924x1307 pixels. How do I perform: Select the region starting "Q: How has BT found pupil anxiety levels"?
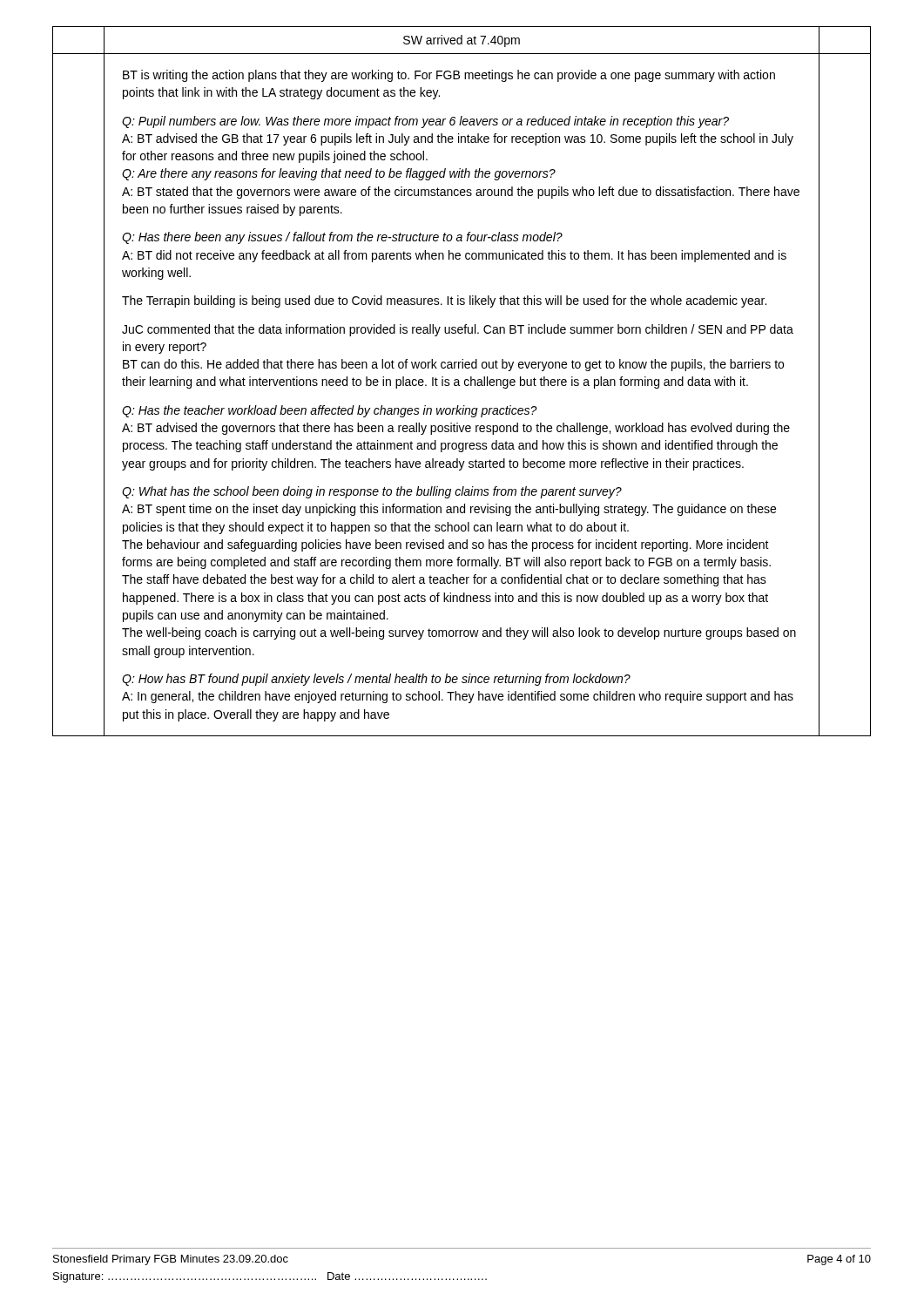point(458,696)
